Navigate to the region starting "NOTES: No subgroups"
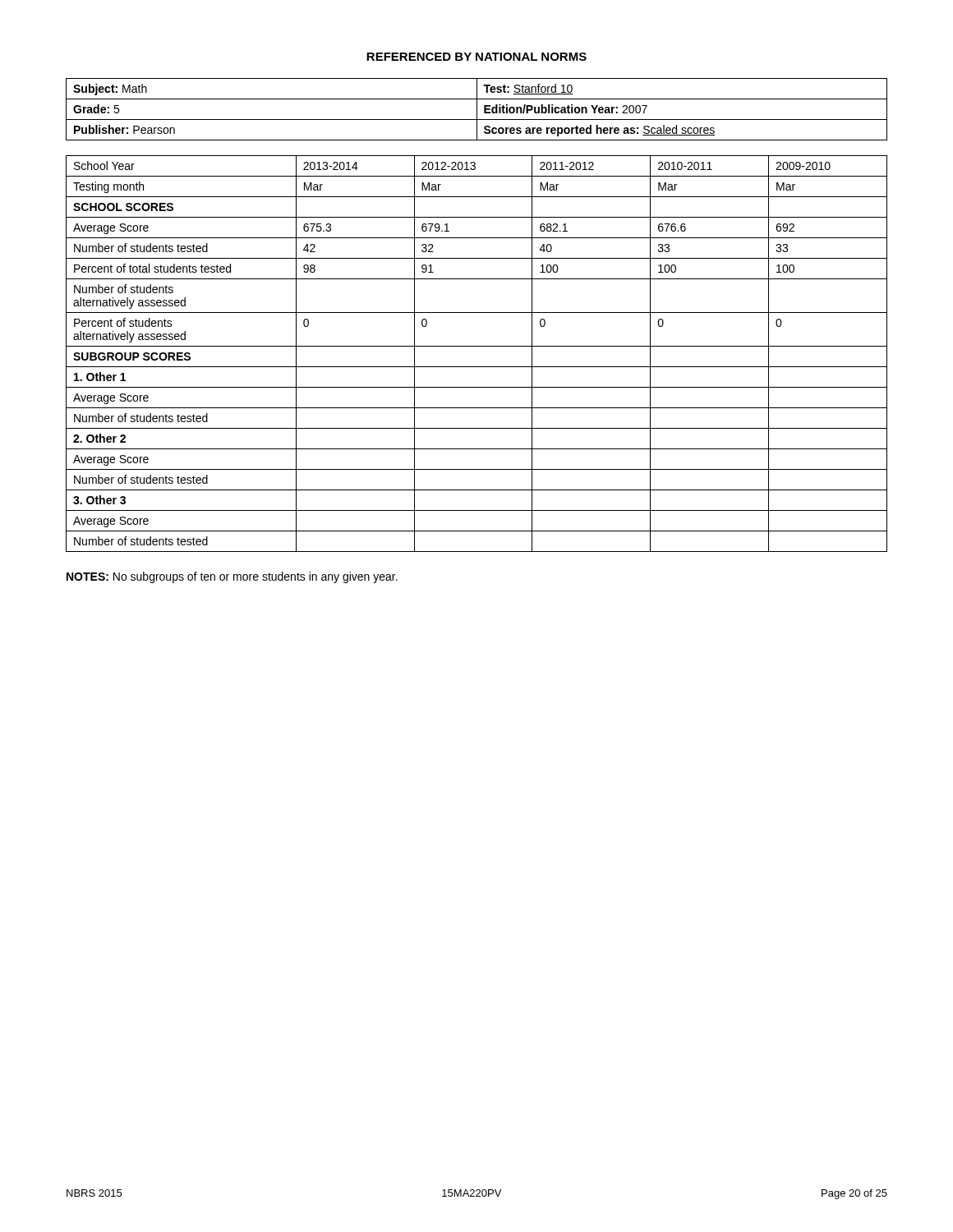 pyautogui.click(x=232, y=577)
